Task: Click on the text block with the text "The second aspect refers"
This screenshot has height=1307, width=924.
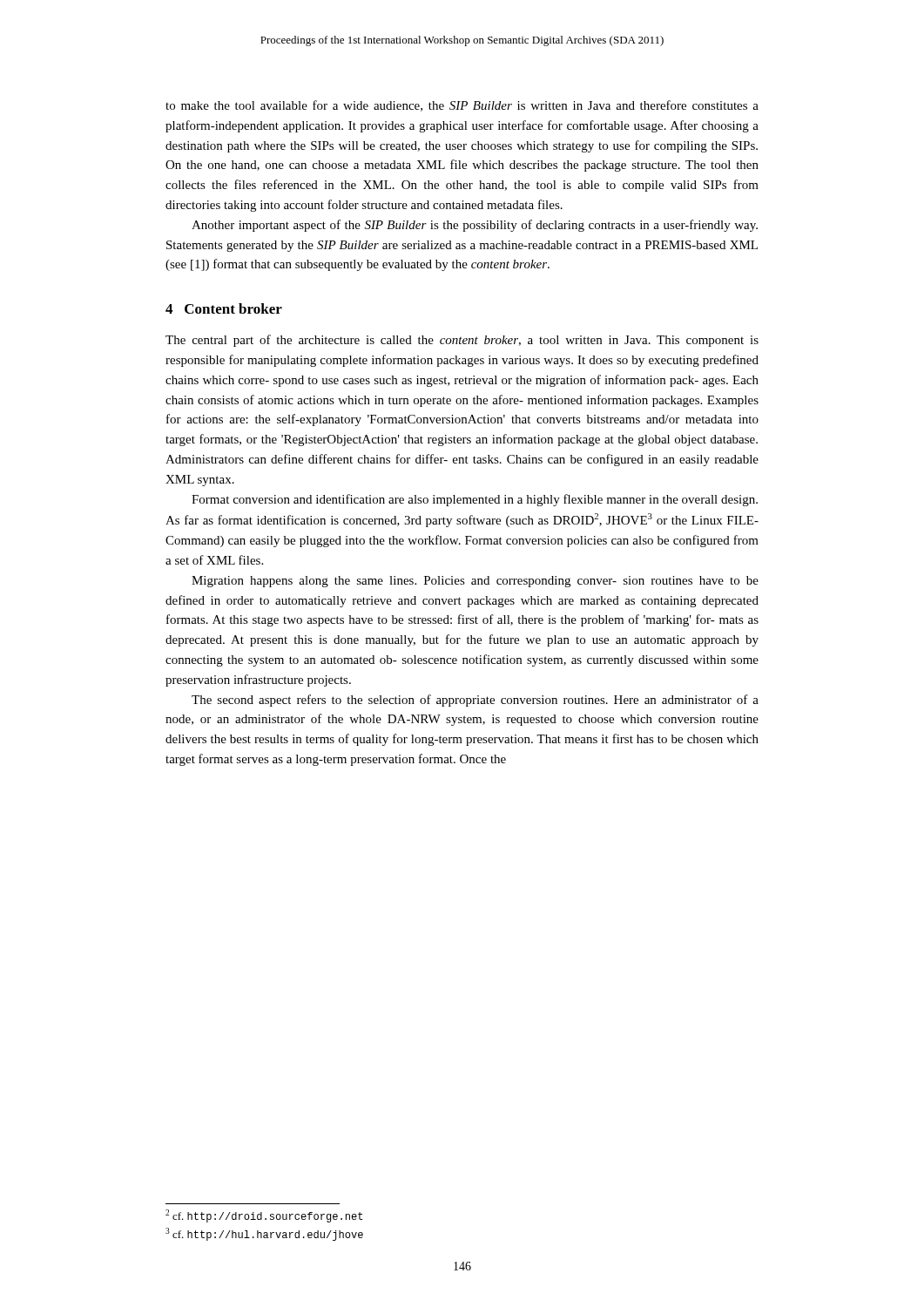Action: point(462,729)
